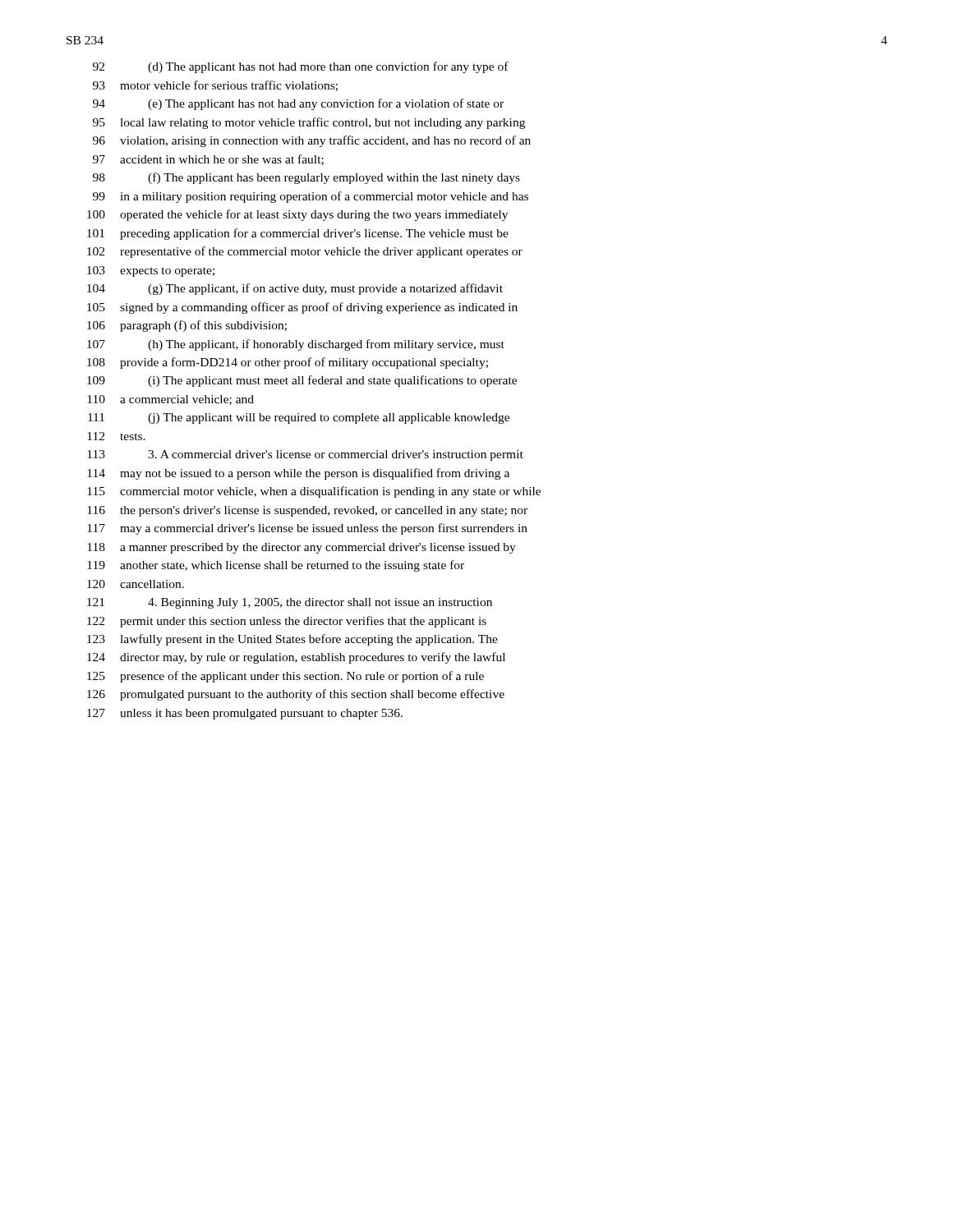Locate the text block that reads "107 (h) The applicant, if honorably"

[x=476, y=353]
